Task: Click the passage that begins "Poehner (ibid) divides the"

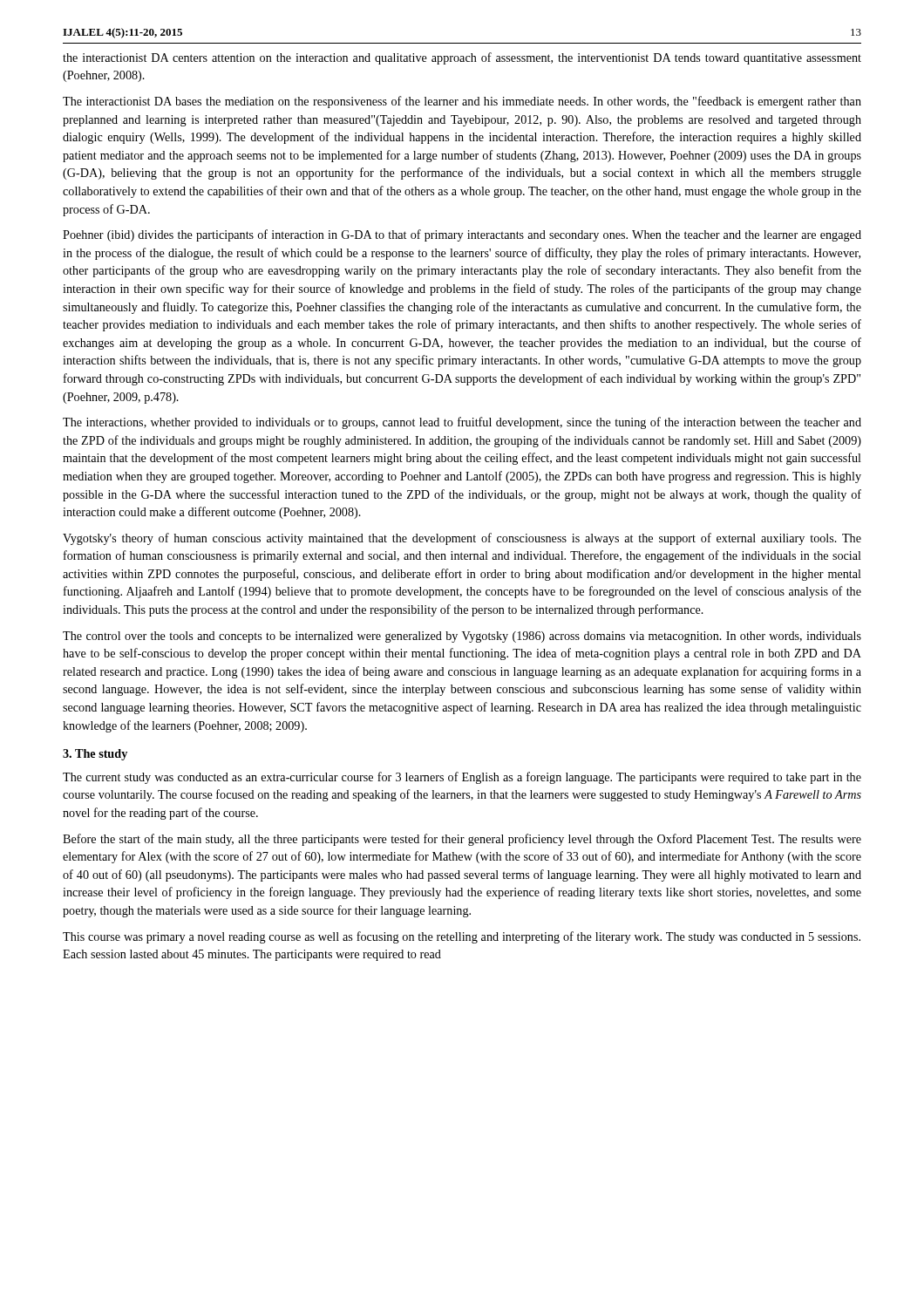Action: (x=462, y=316)
